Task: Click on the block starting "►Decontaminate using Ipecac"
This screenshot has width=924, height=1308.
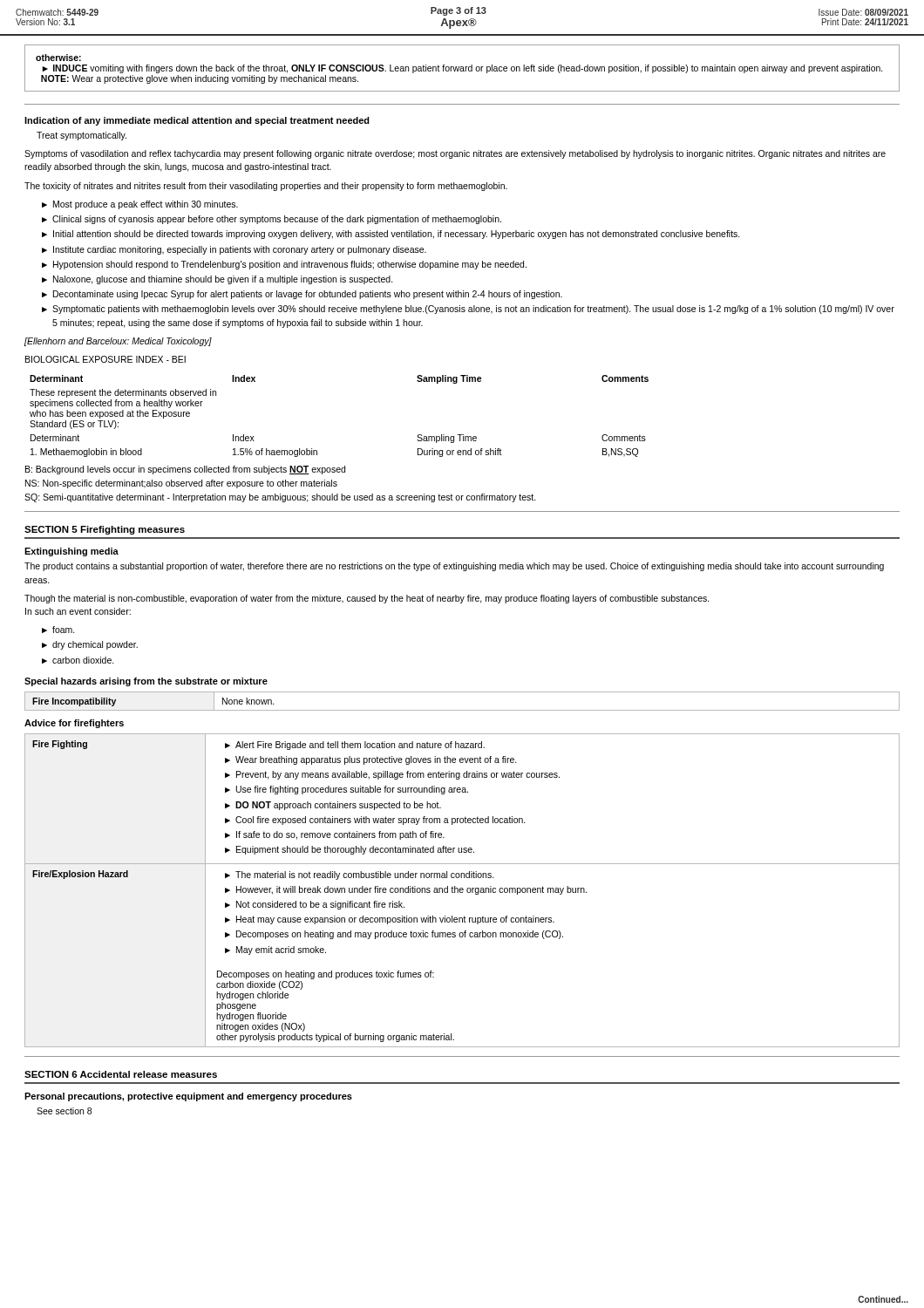Action: coord(301,295)
